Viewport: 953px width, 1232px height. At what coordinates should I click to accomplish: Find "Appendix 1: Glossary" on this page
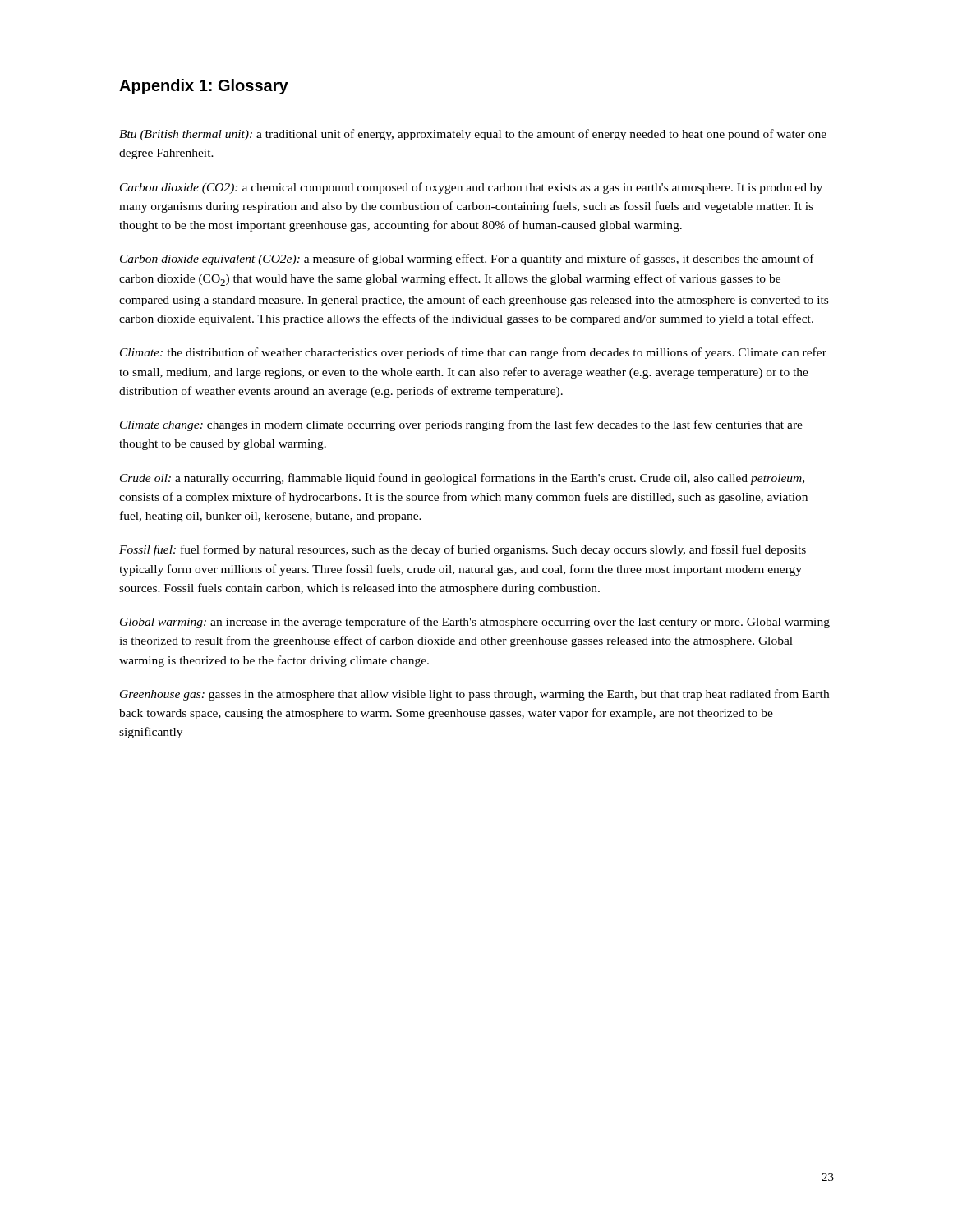click(204, 85)
